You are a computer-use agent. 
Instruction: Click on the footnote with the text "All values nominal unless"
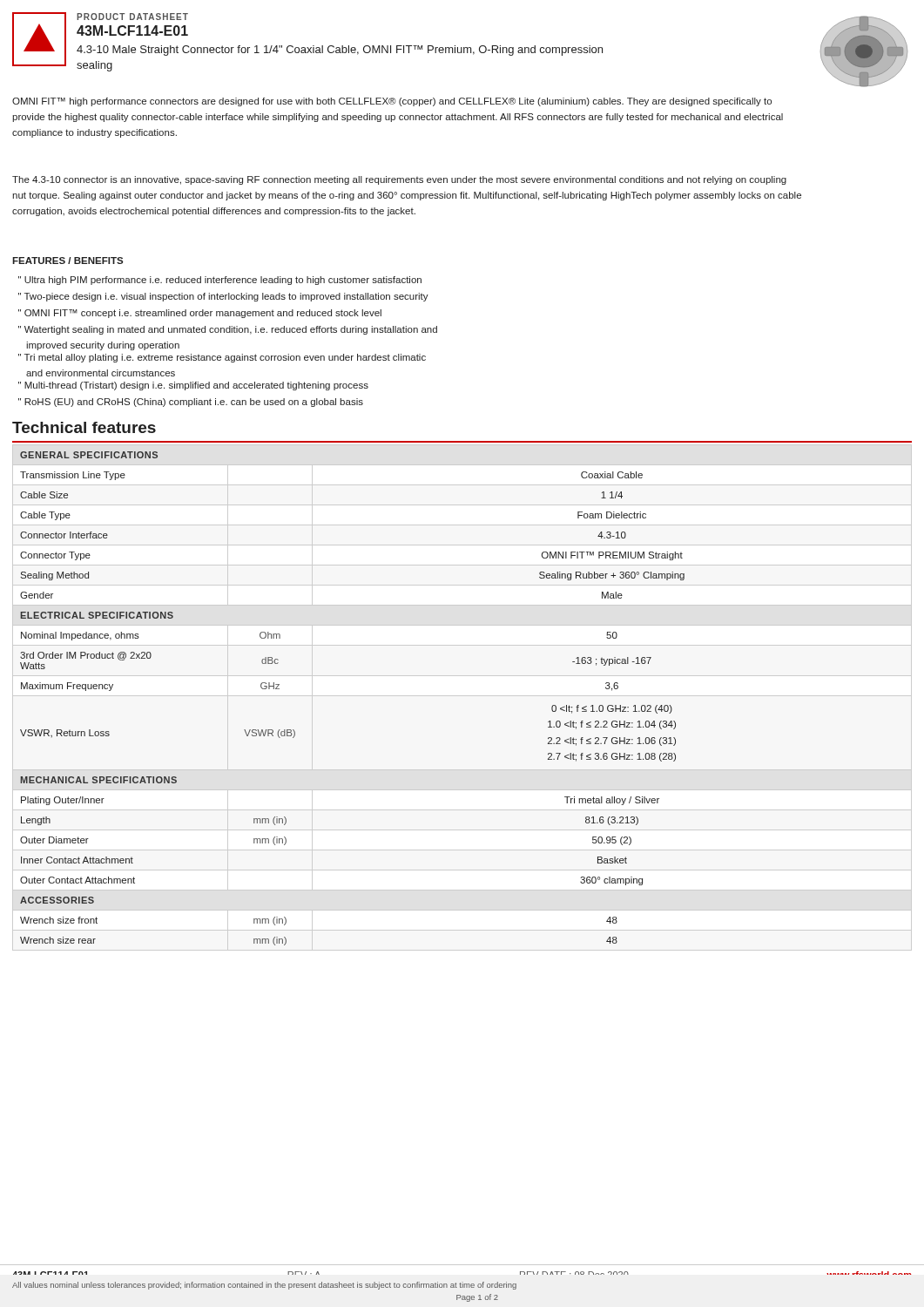tap(264, 1291)
